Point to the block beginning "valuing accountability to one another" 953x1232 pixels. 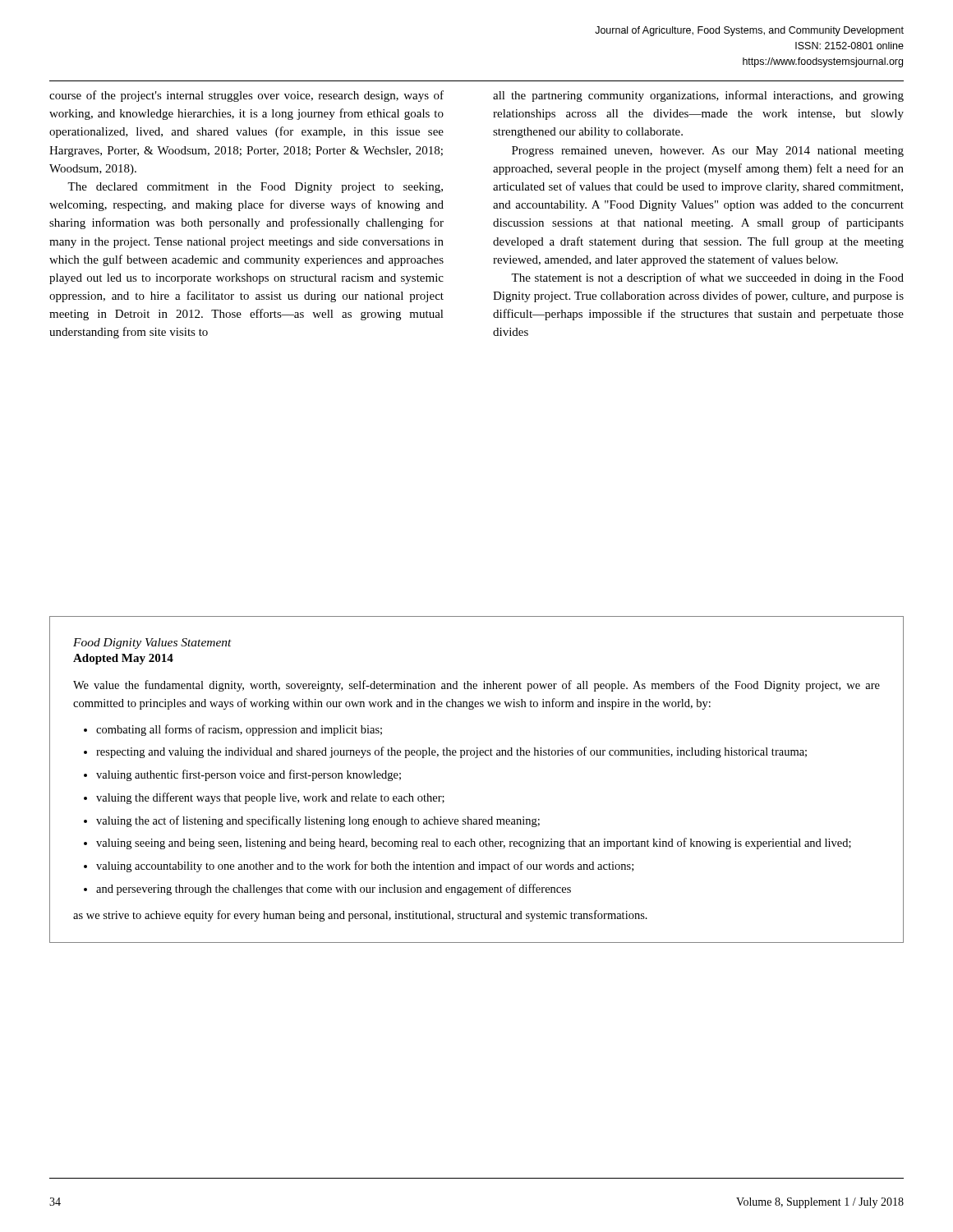pos(365,866)
